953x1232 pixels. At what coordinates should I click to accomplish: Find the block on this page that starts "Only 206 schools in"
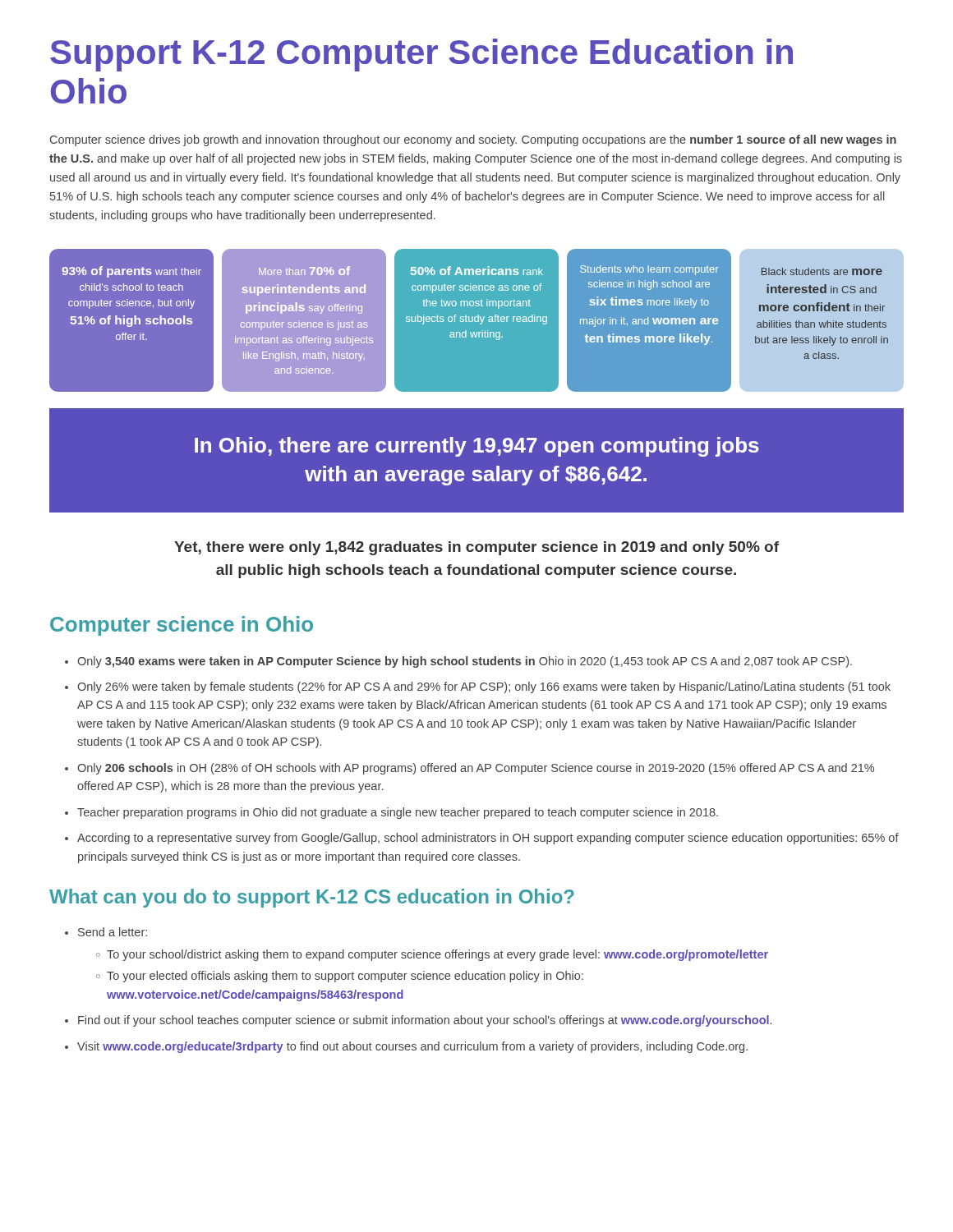point(476,777)
